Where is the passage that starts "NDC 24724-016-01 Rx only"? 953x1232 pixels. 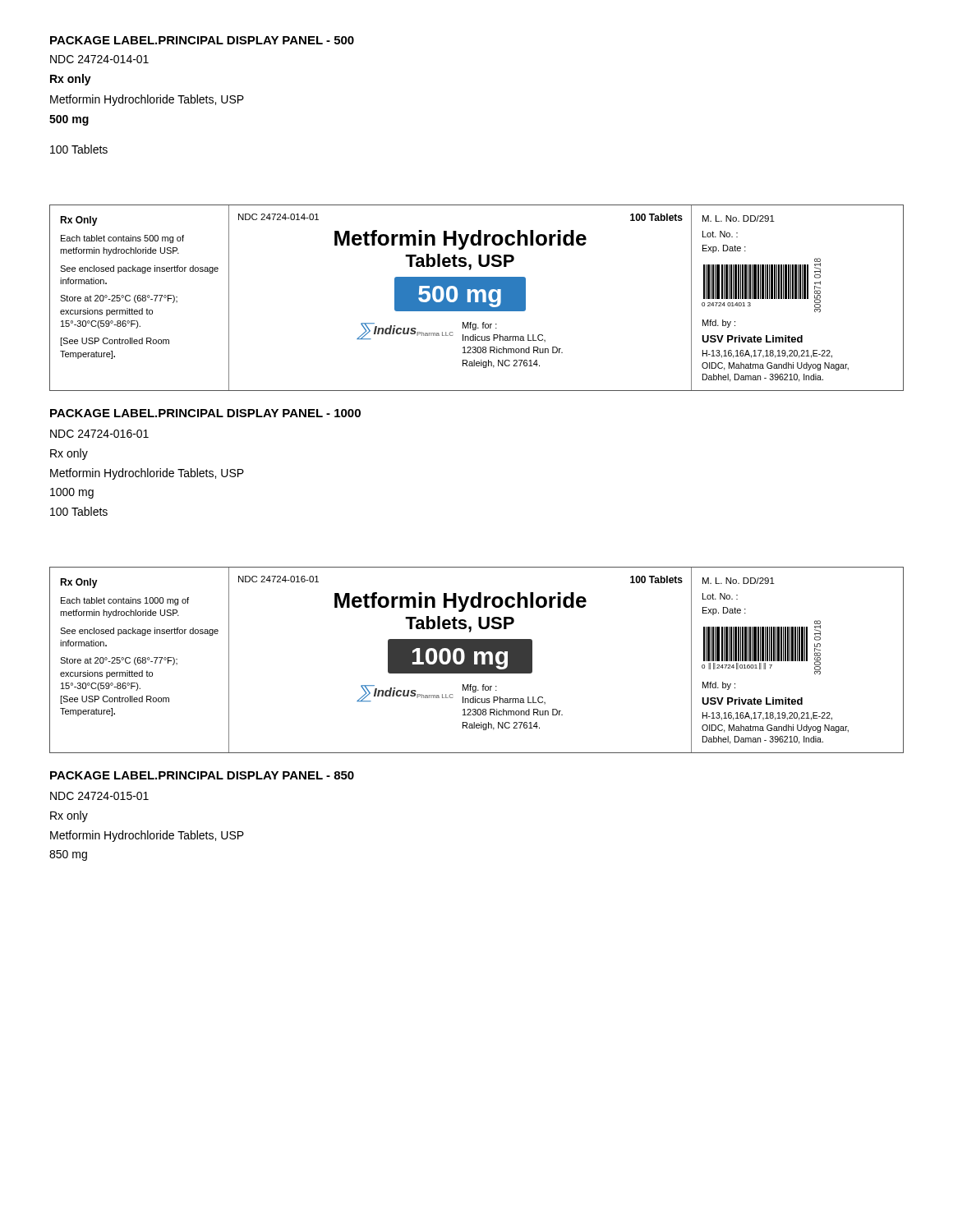(x=147, y=473)
